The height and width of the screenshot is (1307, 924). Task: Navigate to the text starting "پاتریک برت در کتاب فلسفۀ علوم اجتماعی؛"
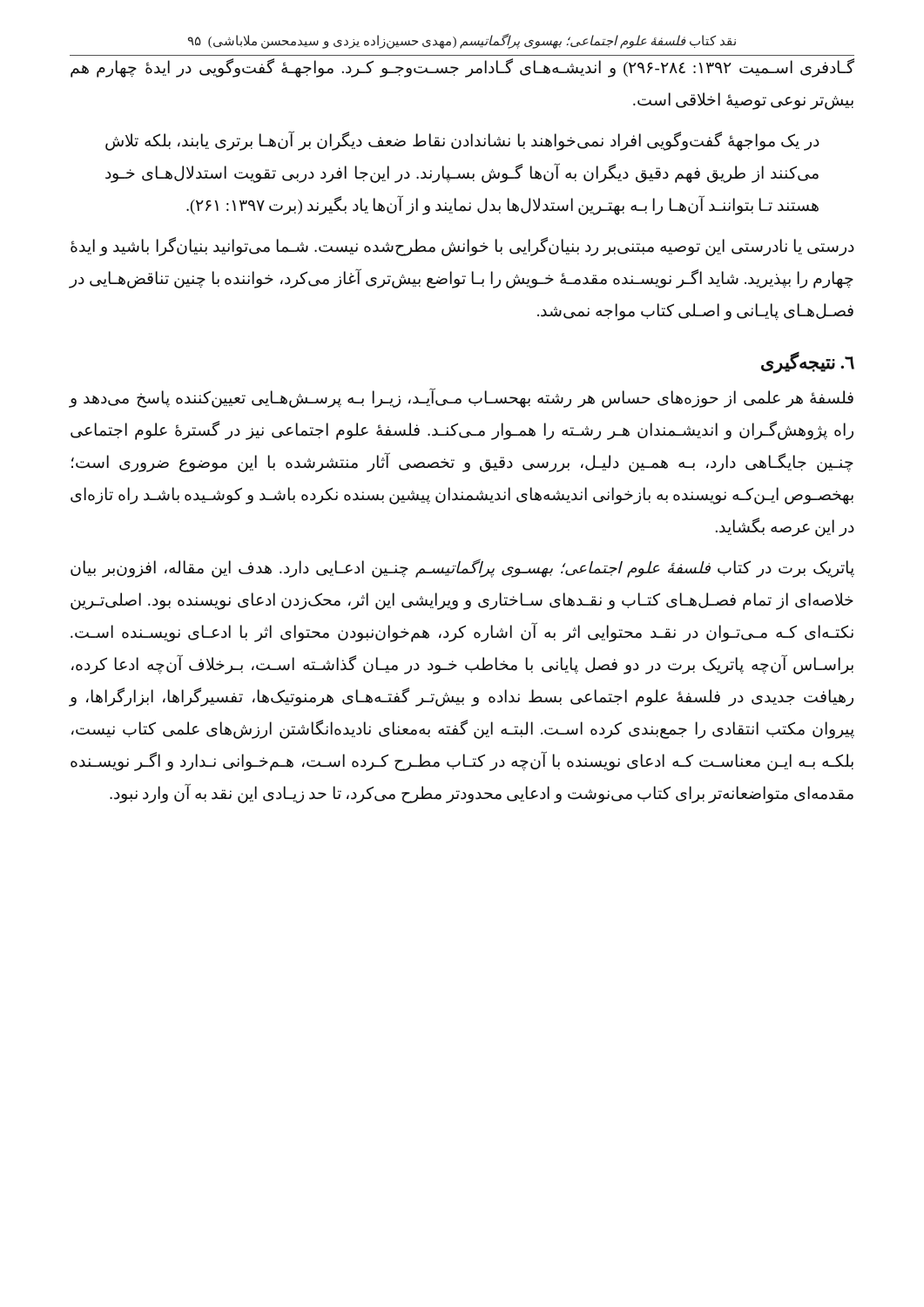pyautogui.click(x=462, y=569)
